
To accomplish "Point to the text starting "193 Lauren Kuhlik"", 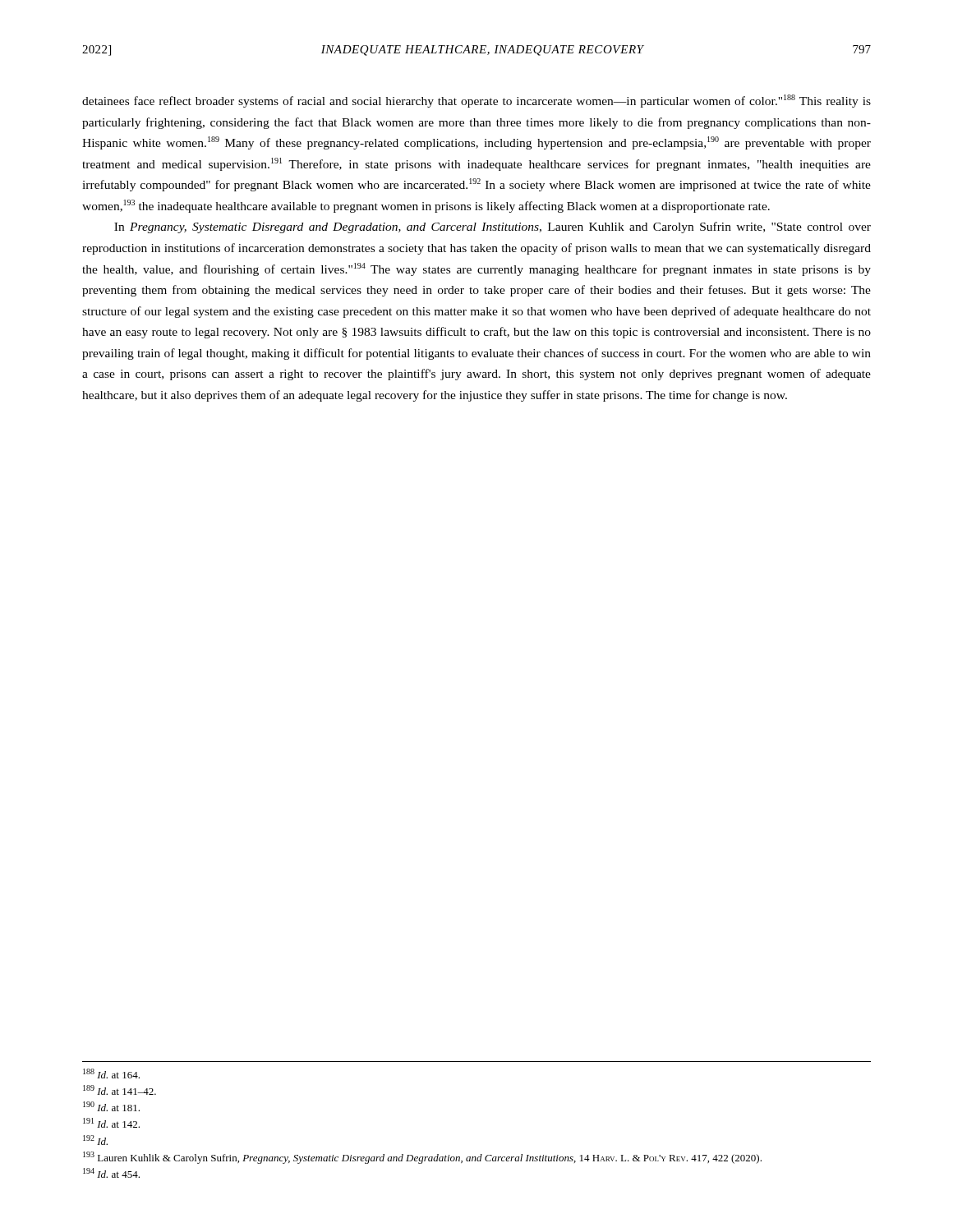I will [x=422, y=1157].
